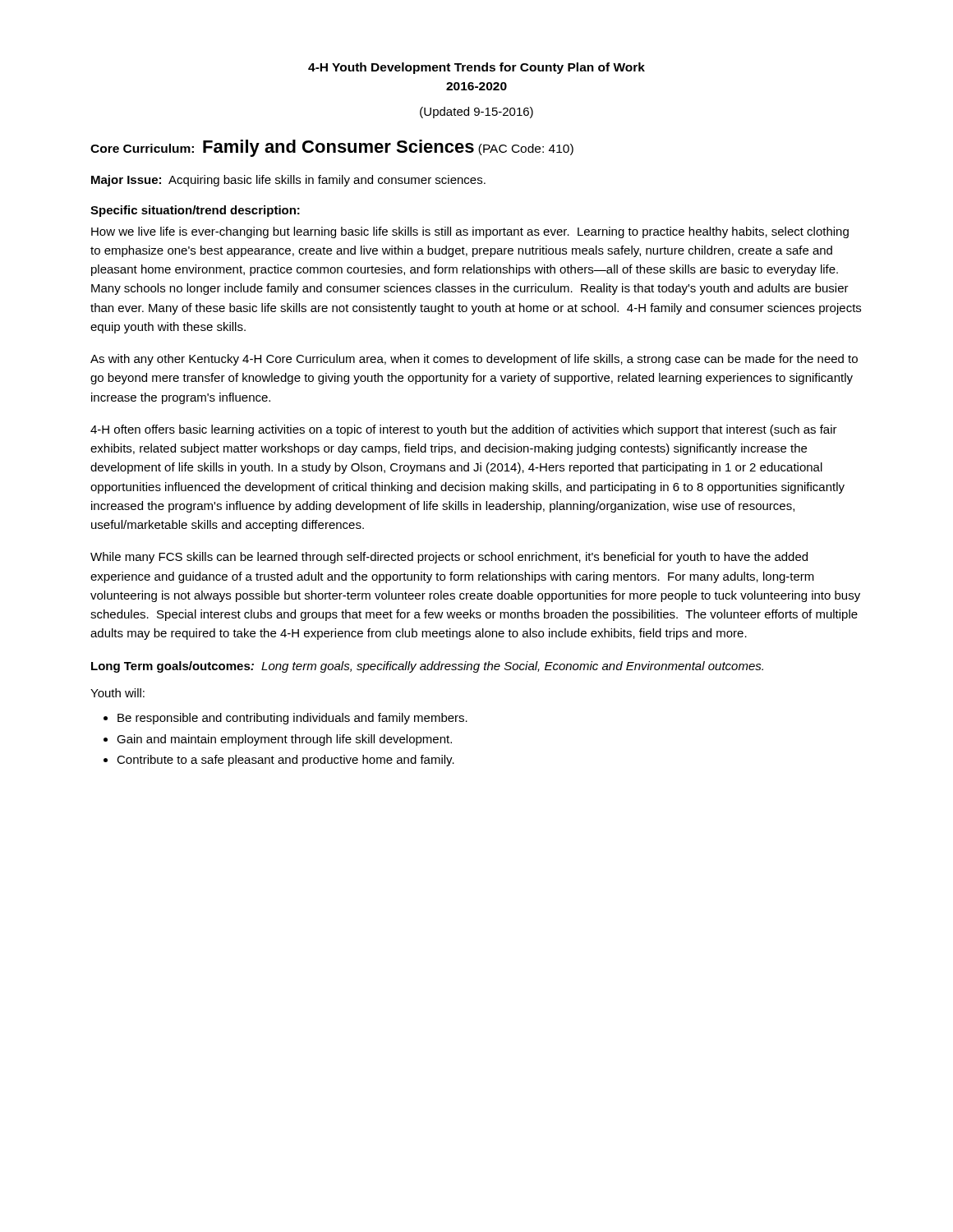
Task: Navigate to the region starting "Specific situation/trend description:"
Action: pos(195,209)
